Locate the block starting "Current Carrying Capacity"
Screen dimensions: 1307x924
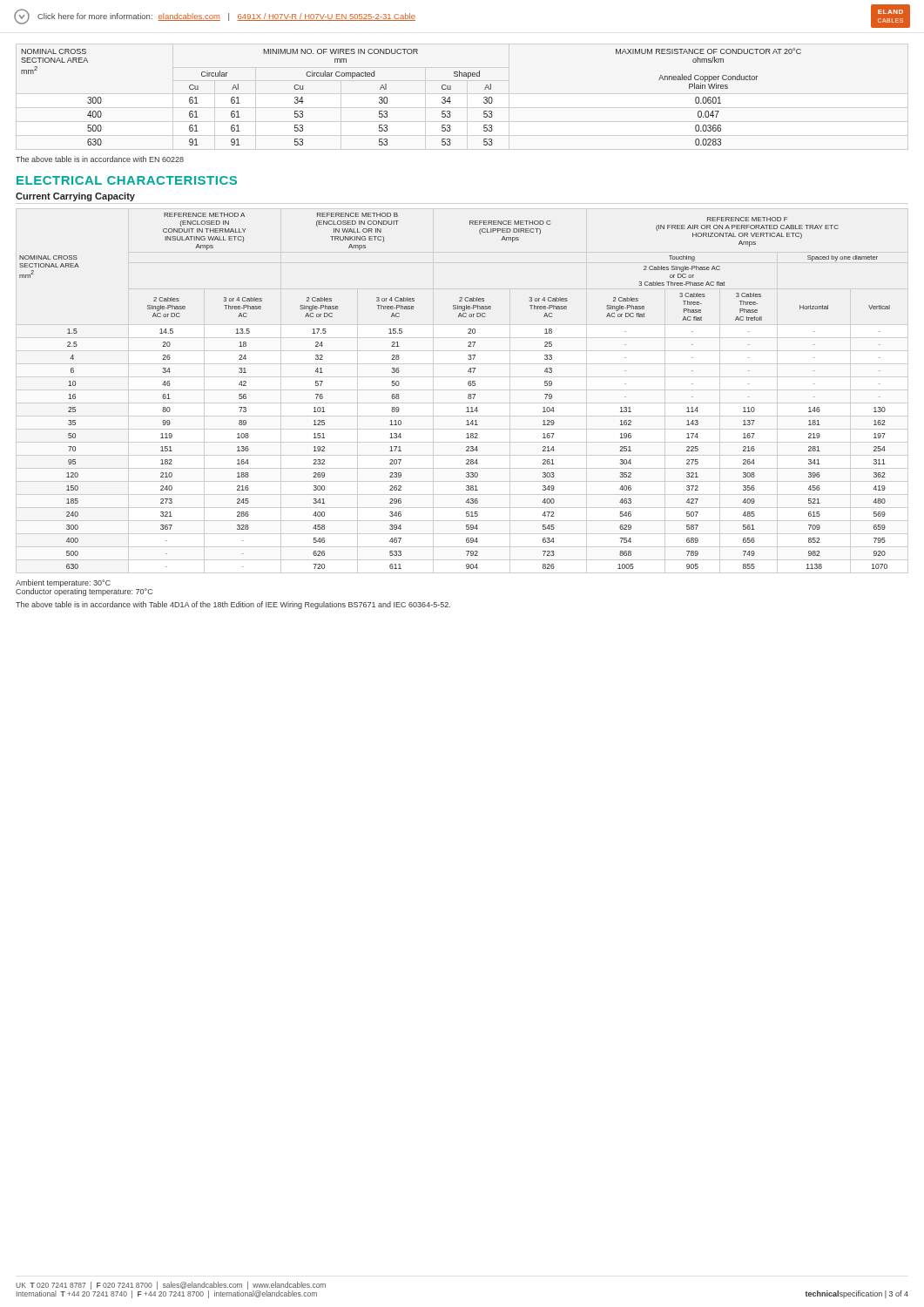click(75, 196)
